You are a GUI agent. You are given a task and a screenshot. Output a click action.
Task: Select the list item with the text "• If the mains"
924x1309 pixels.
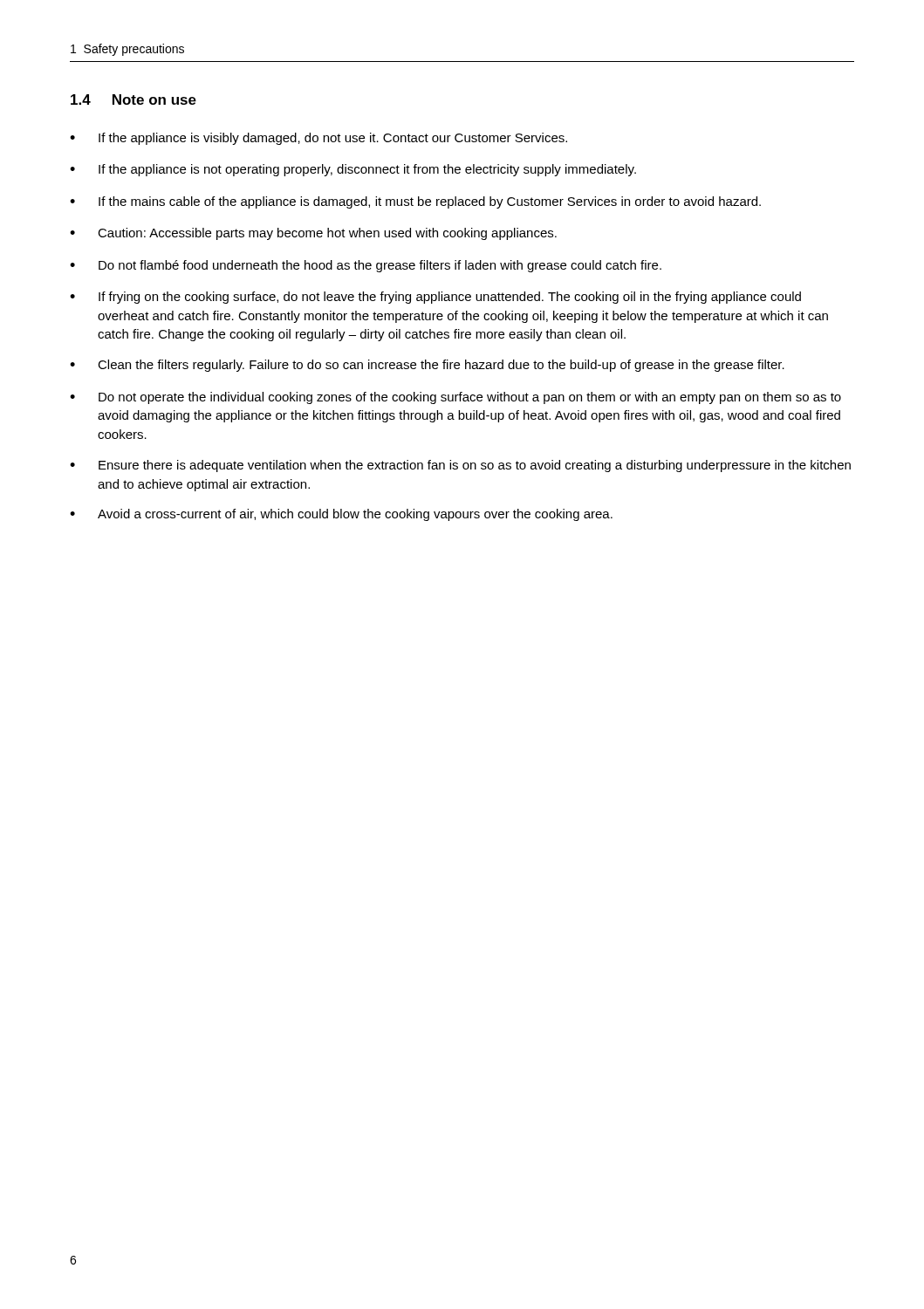point(462,202)
